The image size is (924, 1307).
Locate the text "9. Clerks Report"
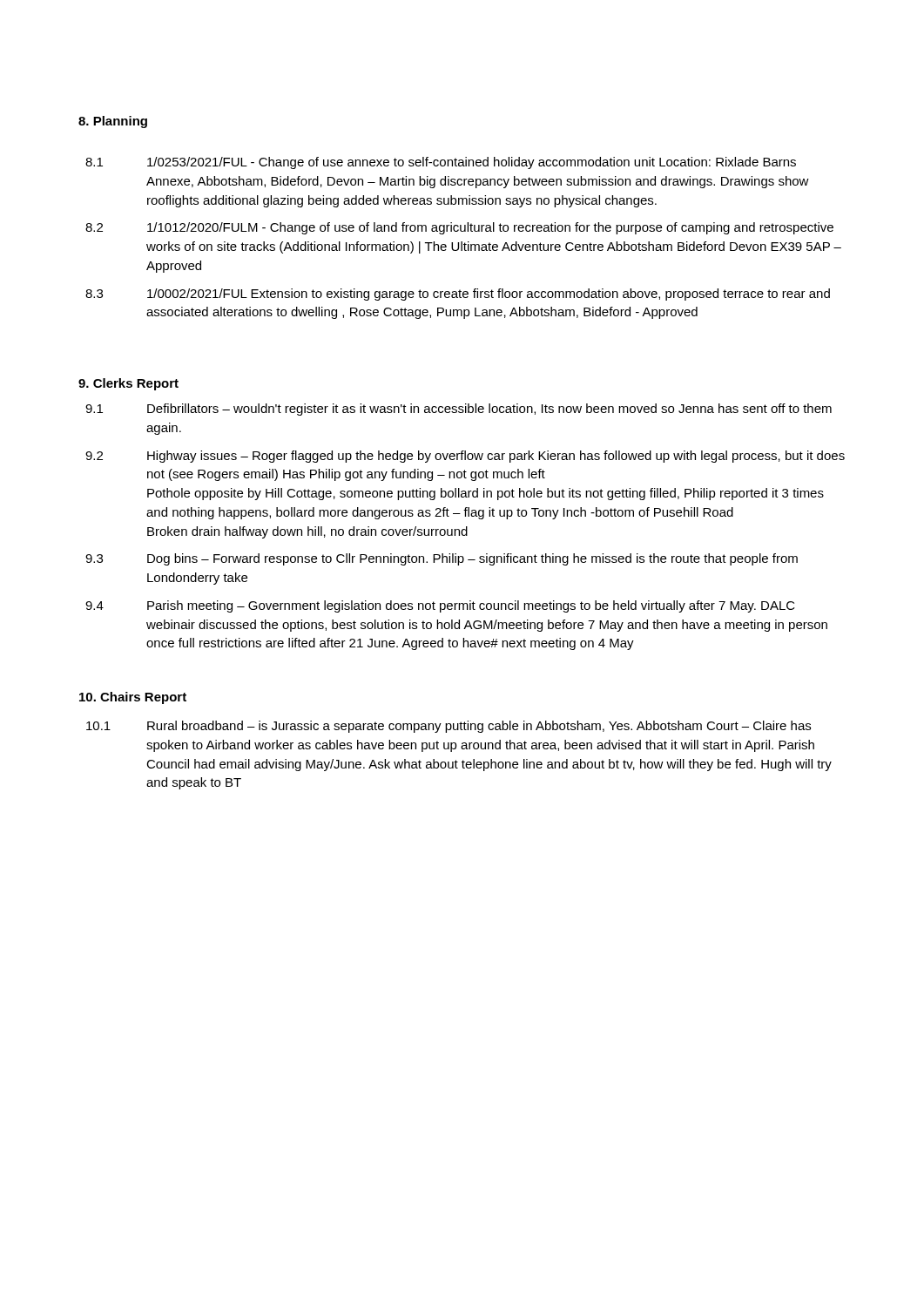[x=128, y=383]
